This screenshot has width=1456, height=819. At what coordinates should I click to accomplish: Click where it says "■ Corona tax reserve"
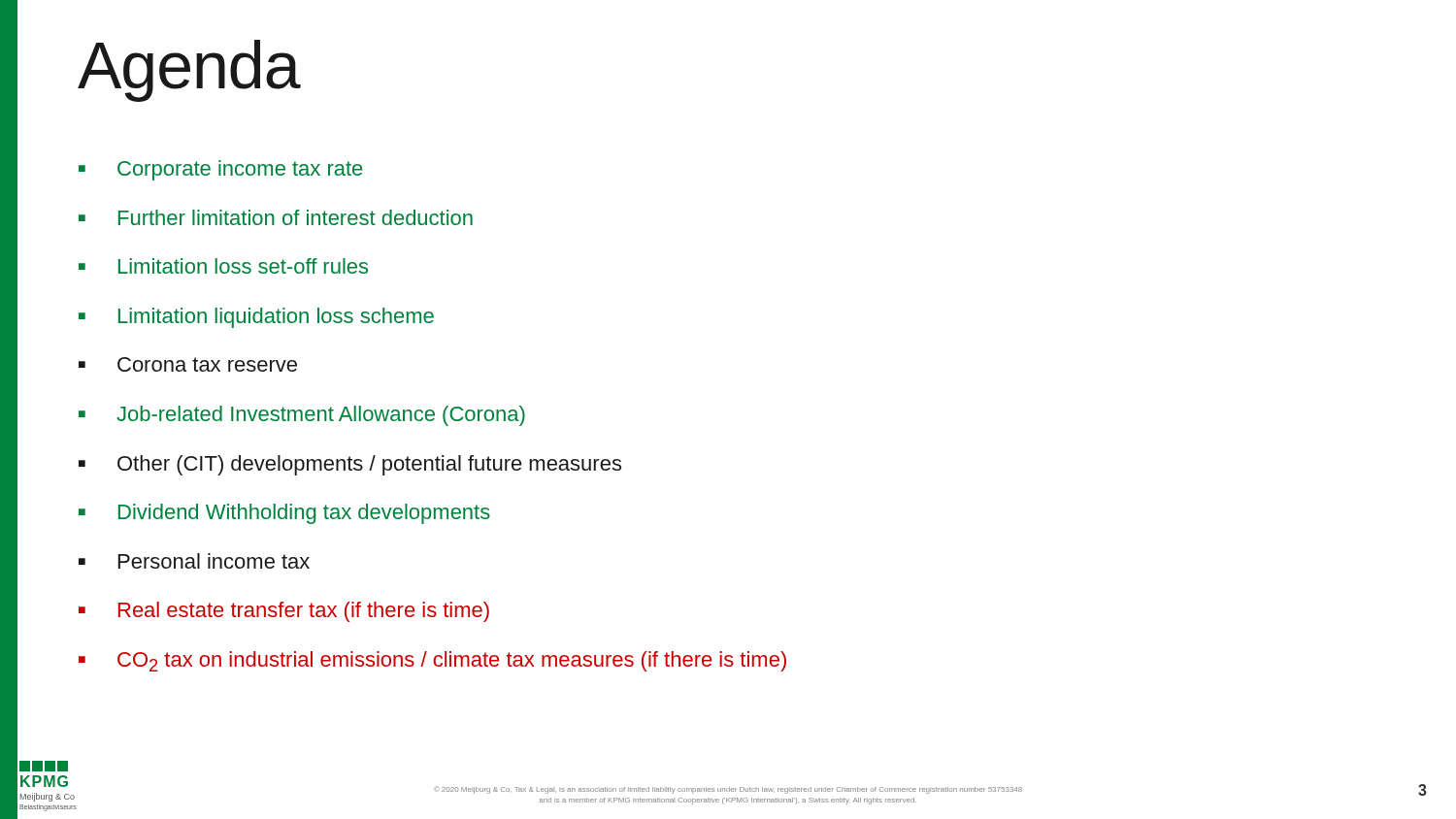[188, 366]
